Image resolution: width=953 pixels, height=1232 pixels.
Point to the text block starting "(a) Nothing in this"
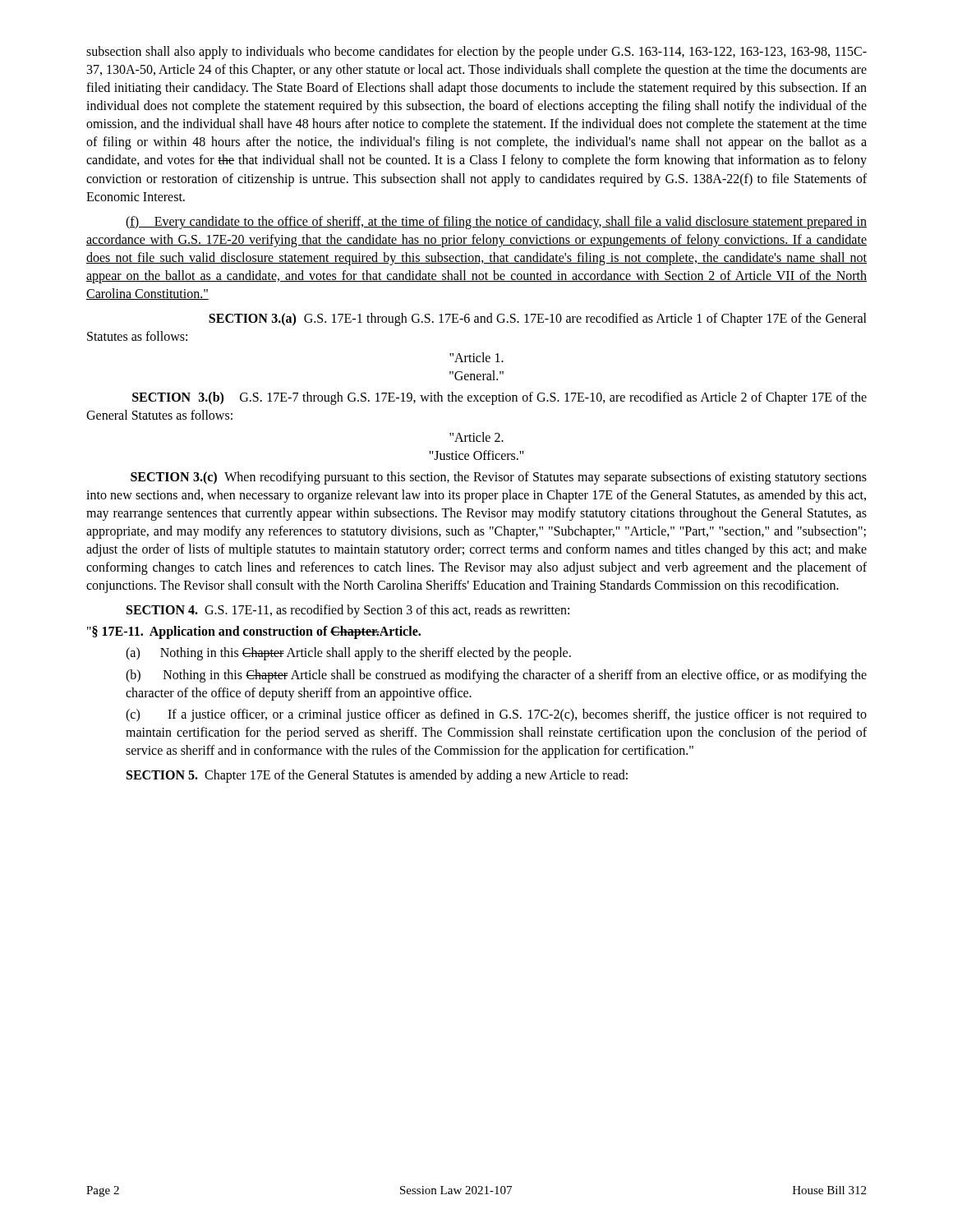click(x=349, y=653)
